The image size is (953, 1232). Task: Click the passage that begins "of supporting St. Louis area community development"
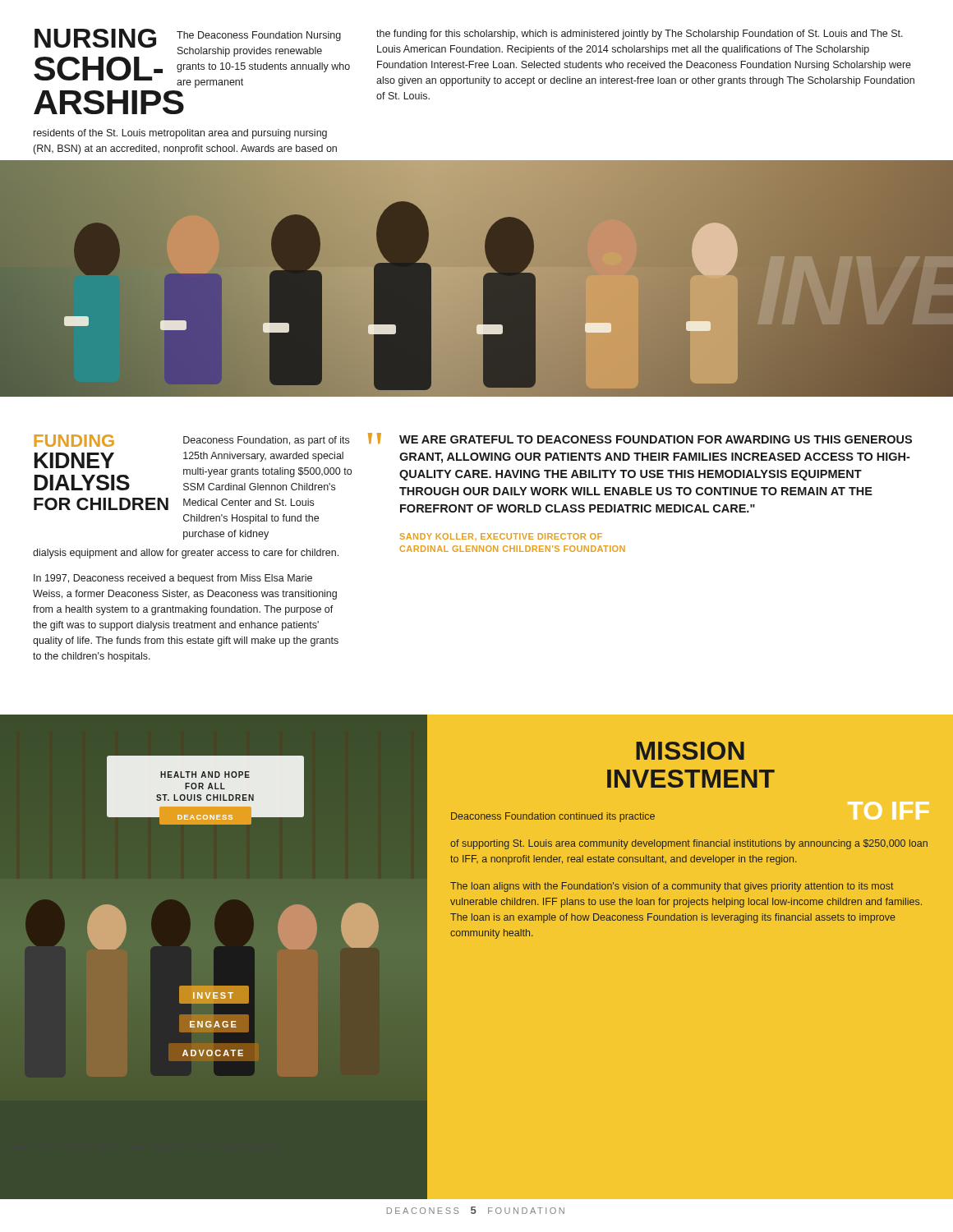tap(689, 851)
